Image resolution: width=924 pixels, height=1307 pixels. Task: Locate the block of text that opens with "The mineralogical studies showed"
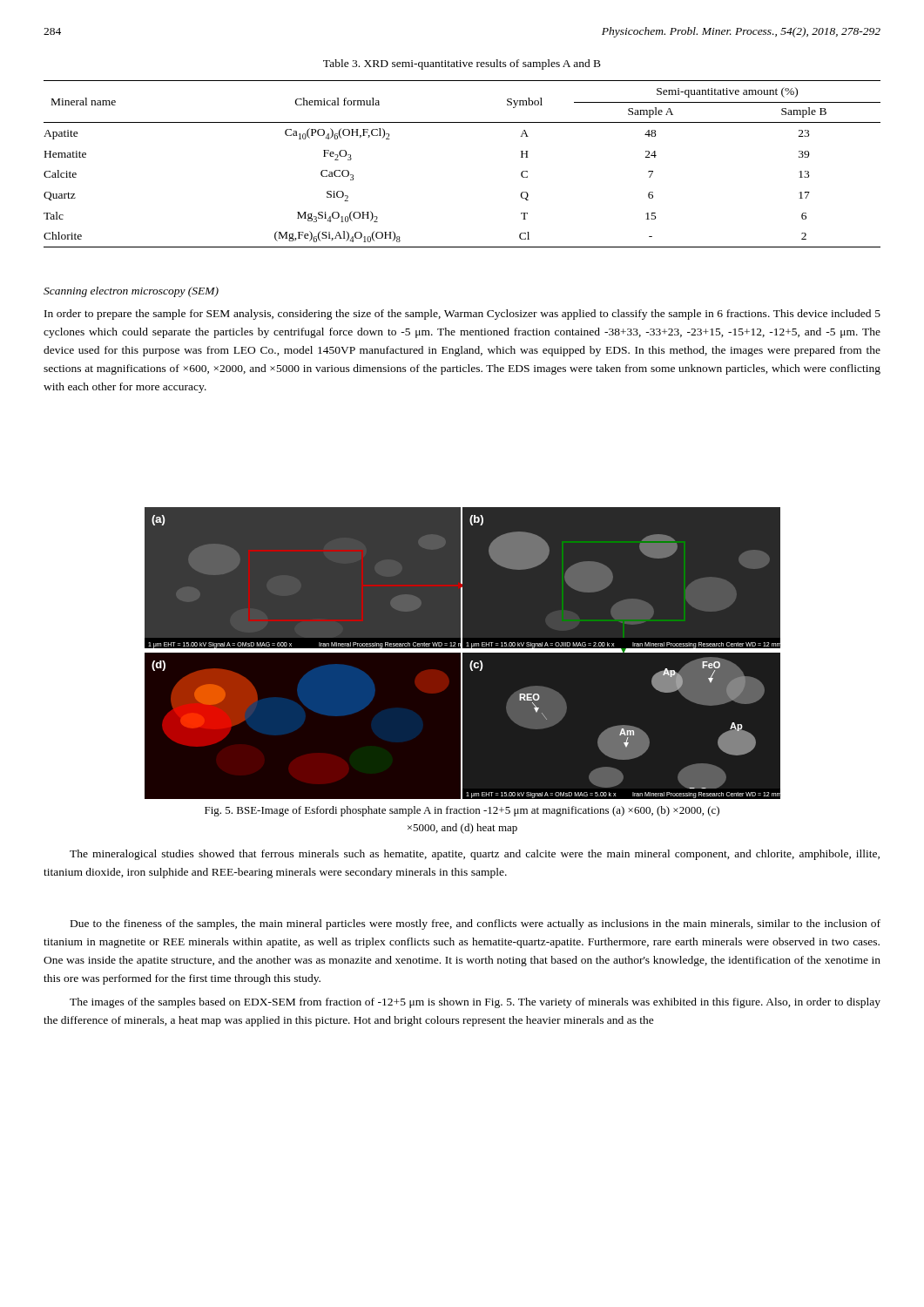(462, 863)
